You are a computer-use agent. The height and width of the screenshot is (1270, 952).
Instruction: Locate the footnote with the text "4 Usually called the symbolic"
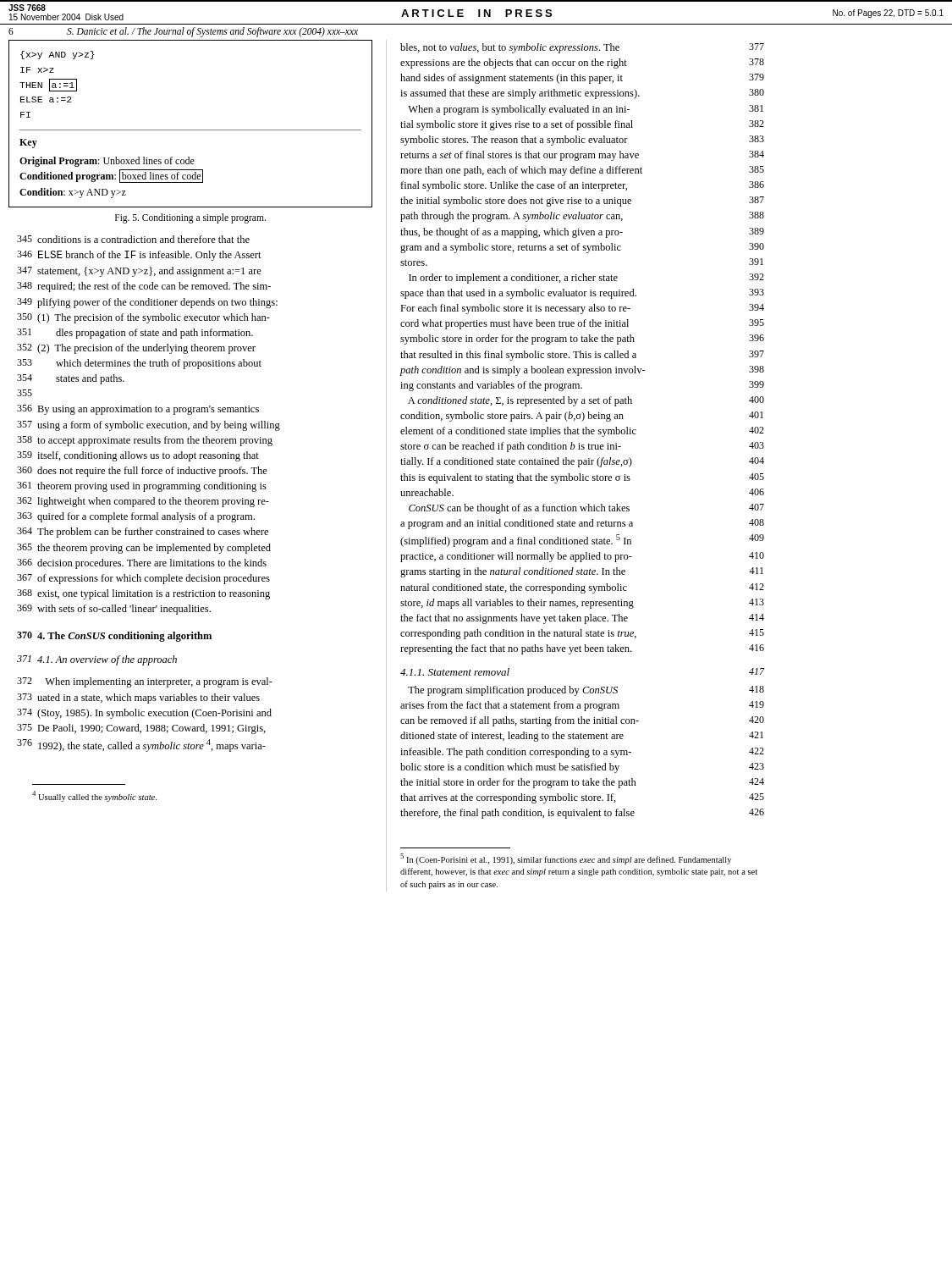point(95,795)
